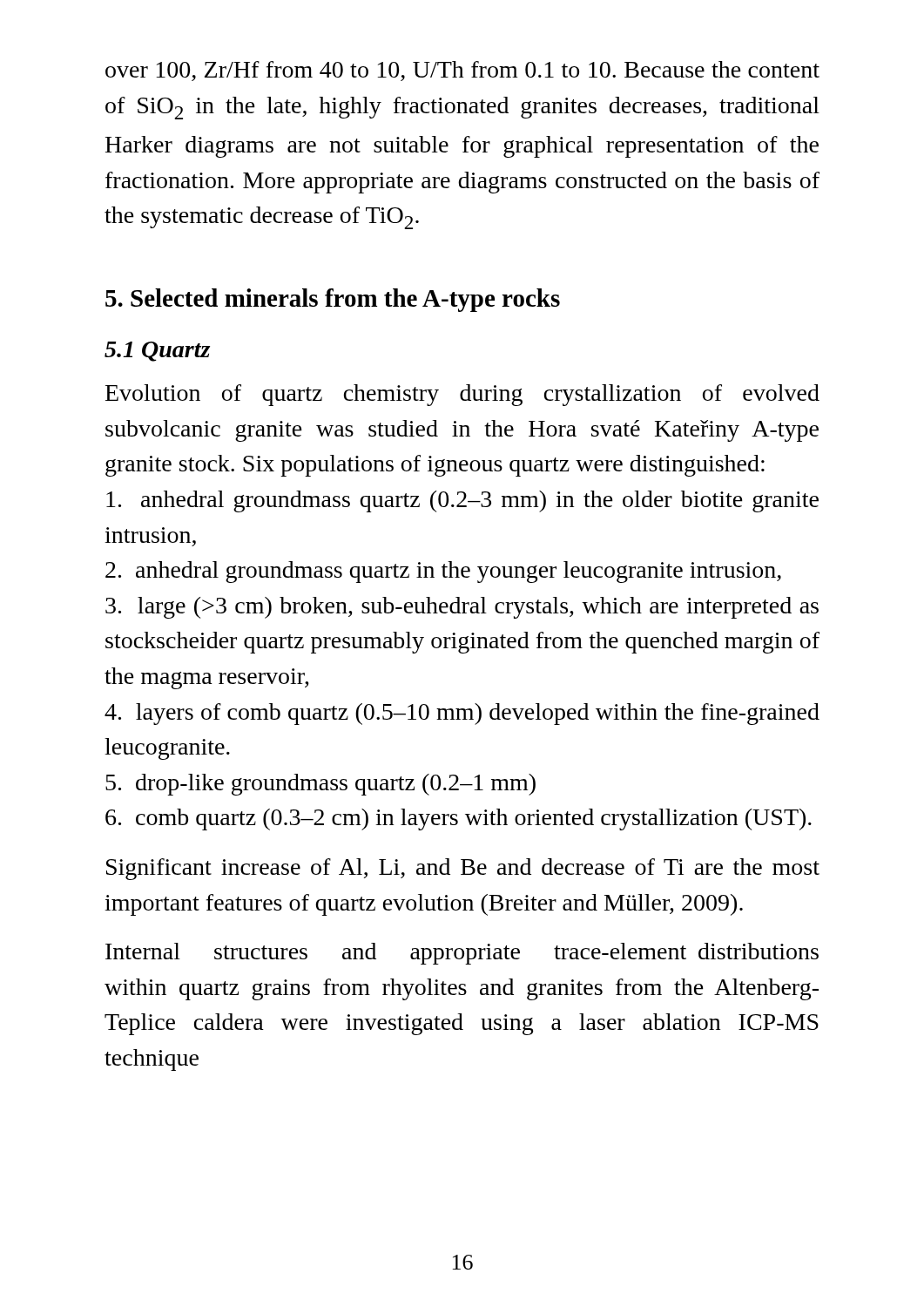924x1307 pixels.
Task: Click on the text block containing "over 100, Zr/Hf from 40 to 10, U/Th"
Action: pos(462,145)
